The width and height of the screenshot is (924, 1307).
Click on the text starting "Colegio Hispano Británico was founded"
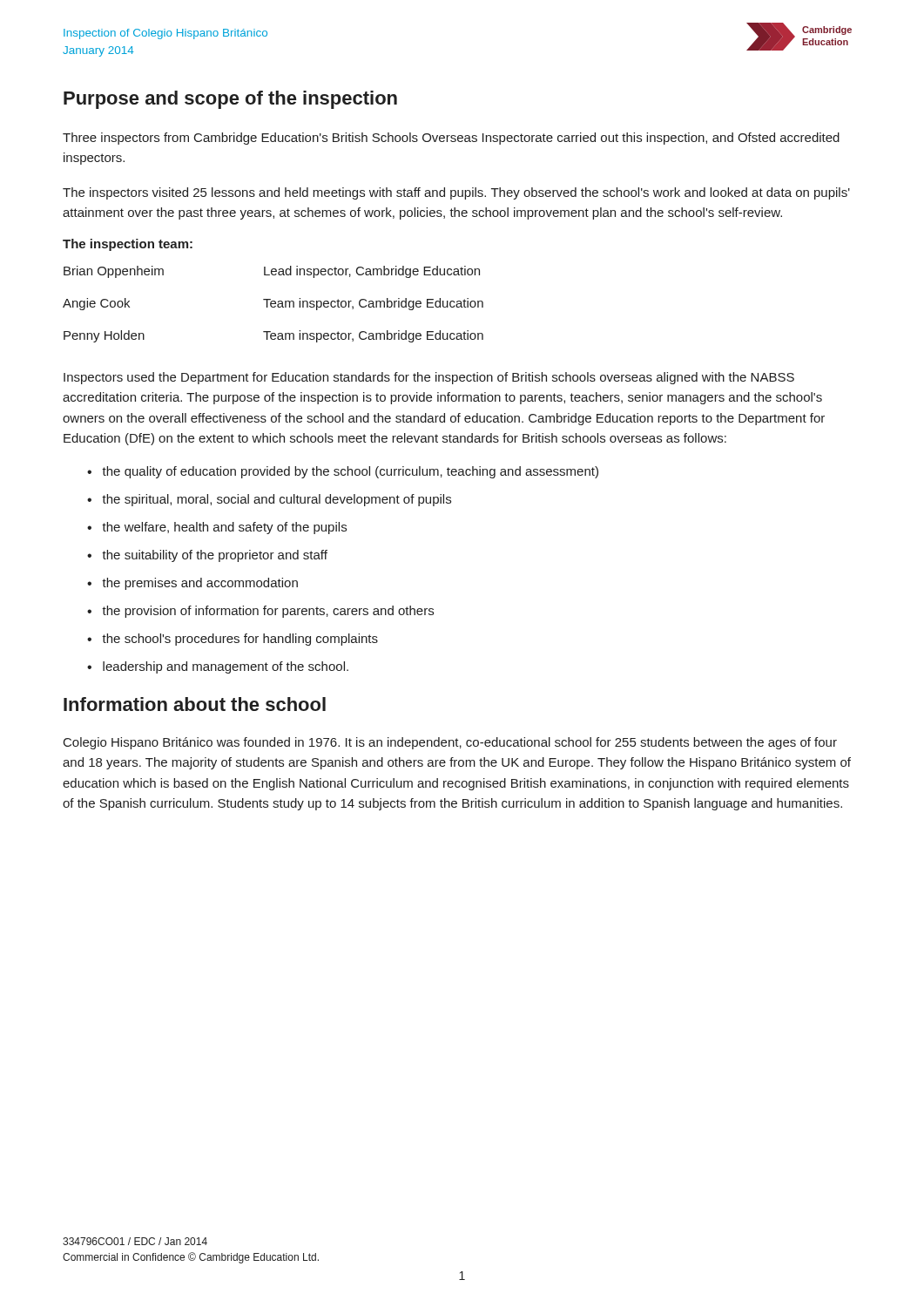(x=457, y=772)
